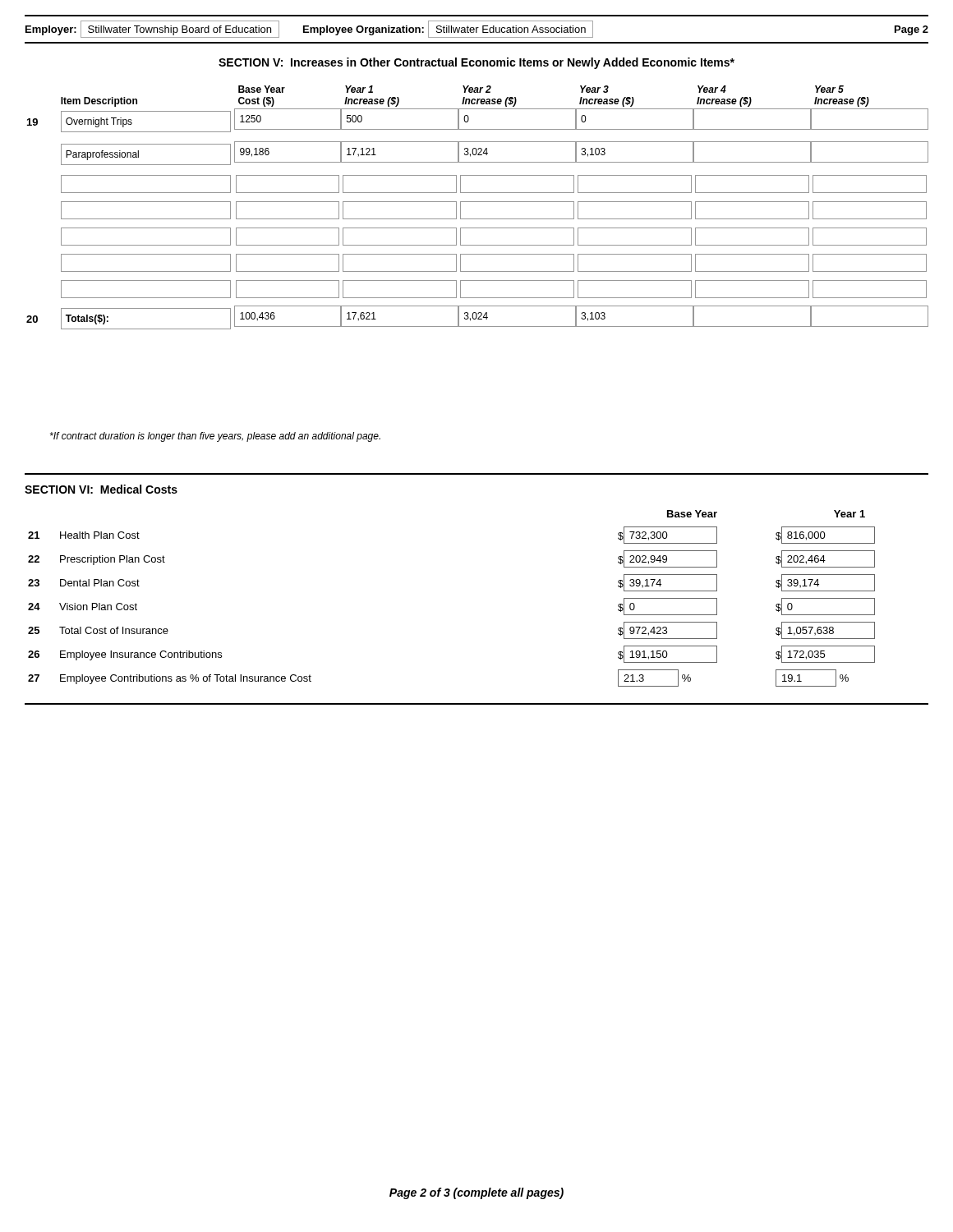Locate the text "SECTION VI: Medical Costs"
This screenshot has height=1232, width=953.
click(101, 490)
